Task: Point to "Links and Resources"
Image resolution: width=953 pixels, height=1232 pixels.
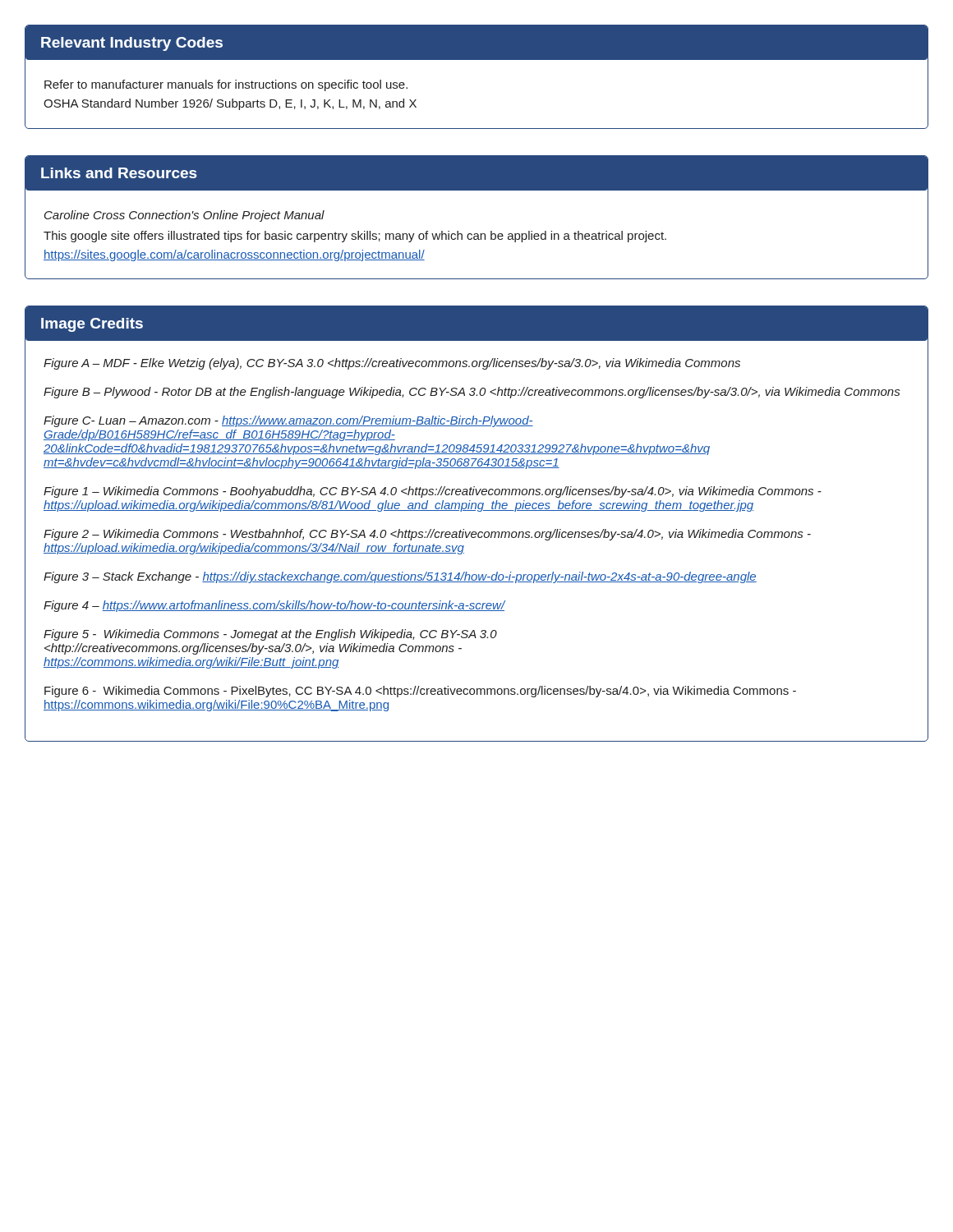Action: pos(119,172)
